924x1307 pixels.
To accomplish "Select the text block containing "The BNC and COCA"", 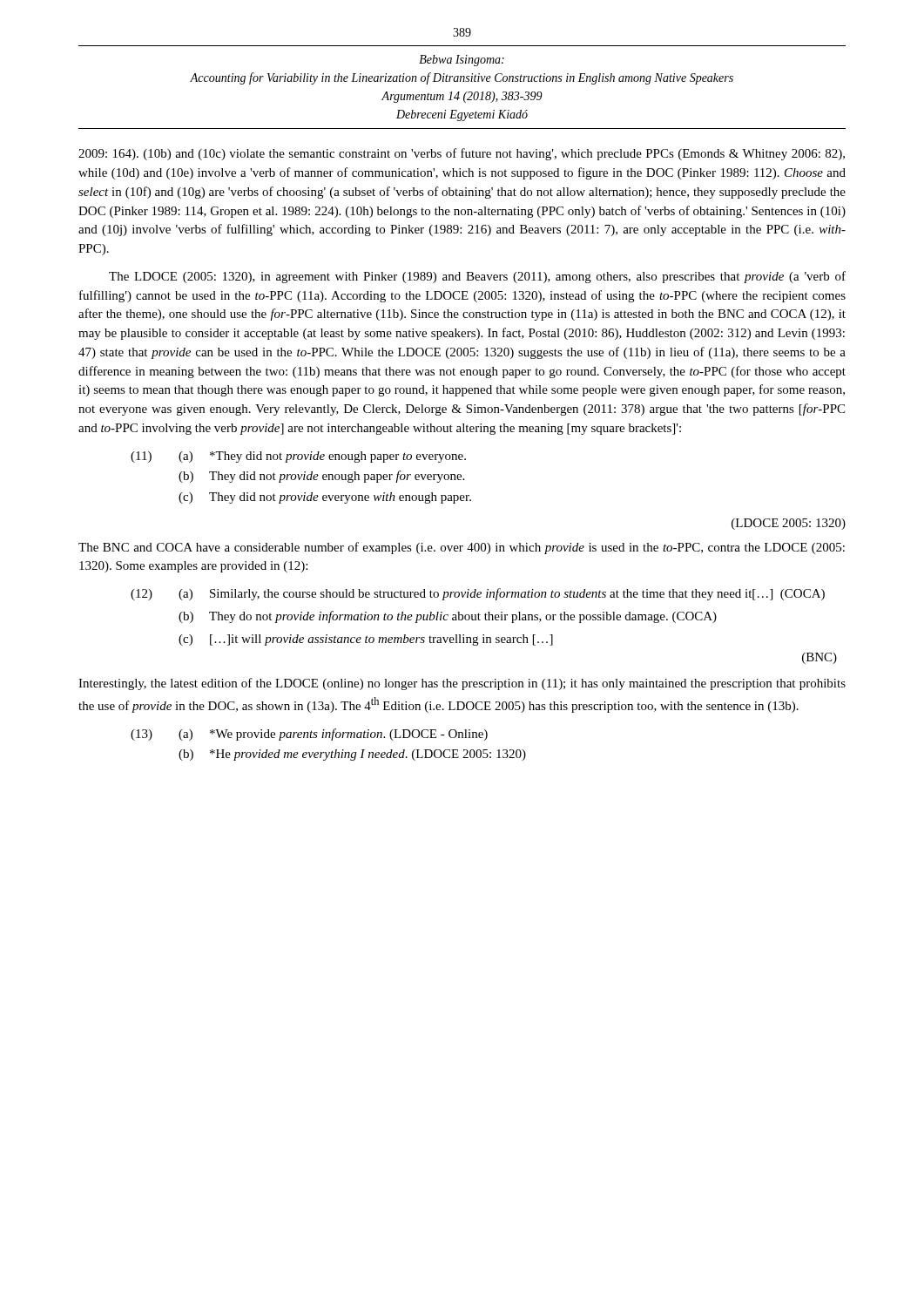I will pyautogui.click(x=462, y=557).
